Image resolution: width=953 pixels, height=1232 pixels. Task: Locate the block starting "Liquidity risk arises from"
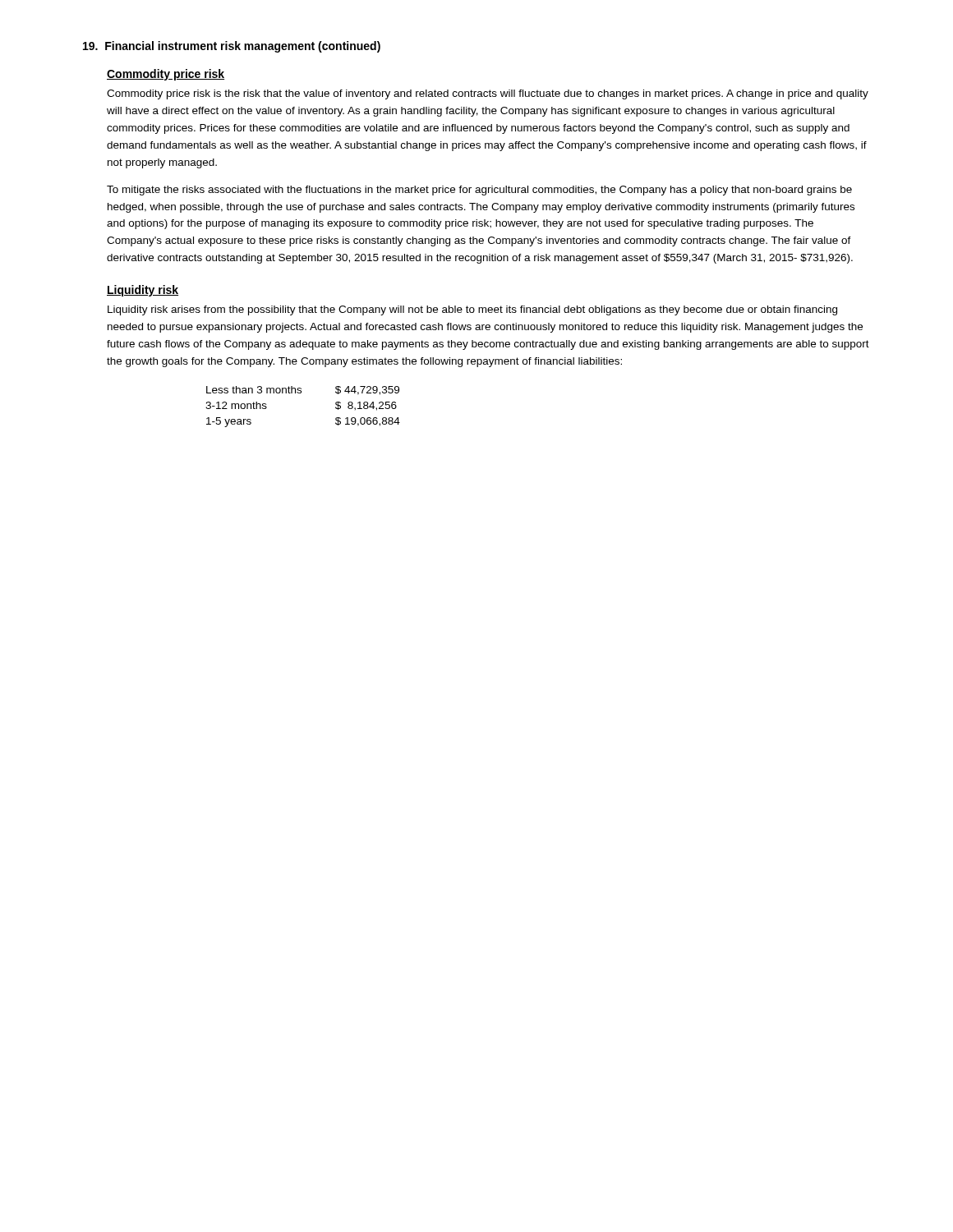click(488, 335)
